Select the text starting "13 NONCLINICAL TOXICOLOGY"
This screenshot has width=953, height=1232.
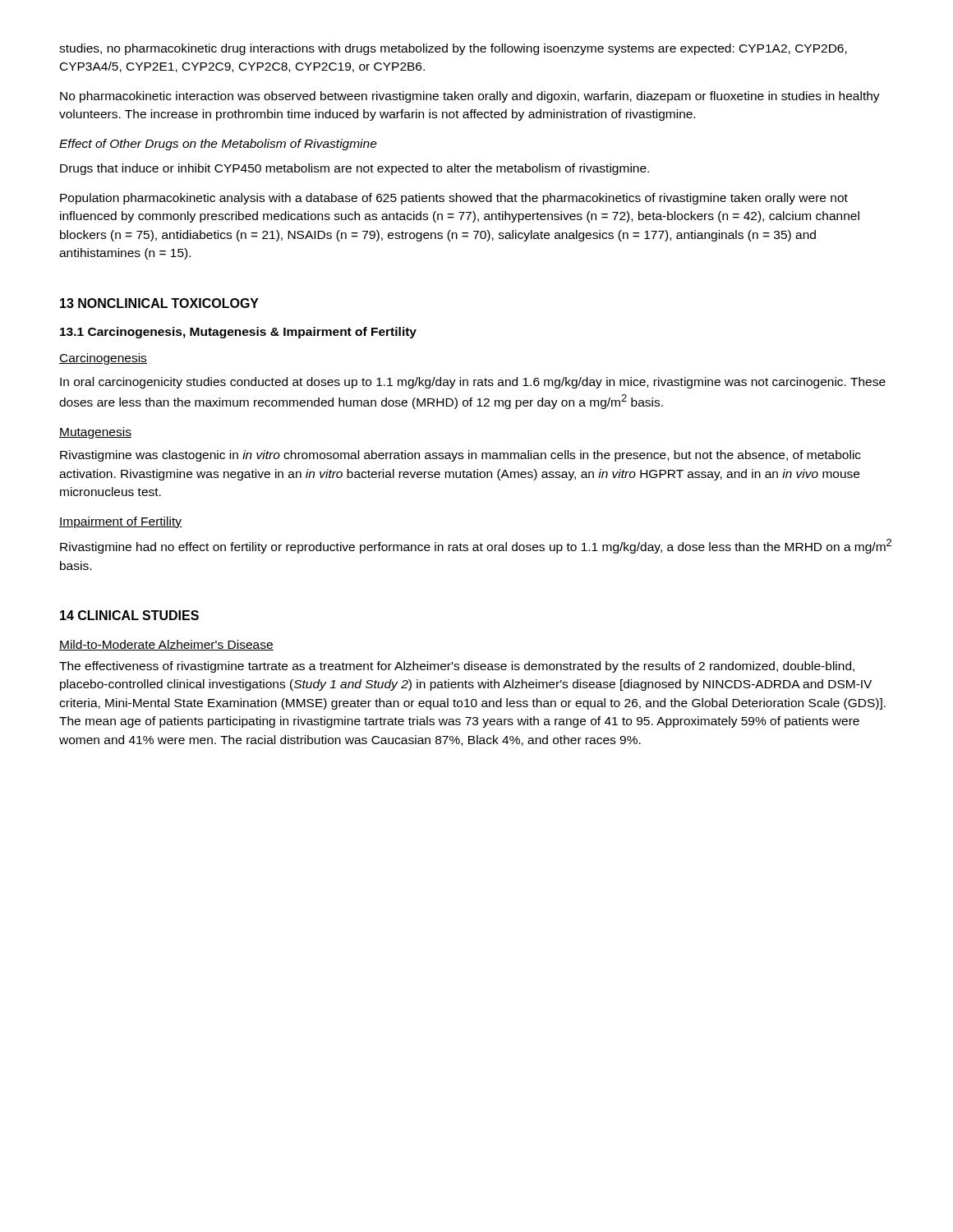pyautogui.click(x=159, y=303)
